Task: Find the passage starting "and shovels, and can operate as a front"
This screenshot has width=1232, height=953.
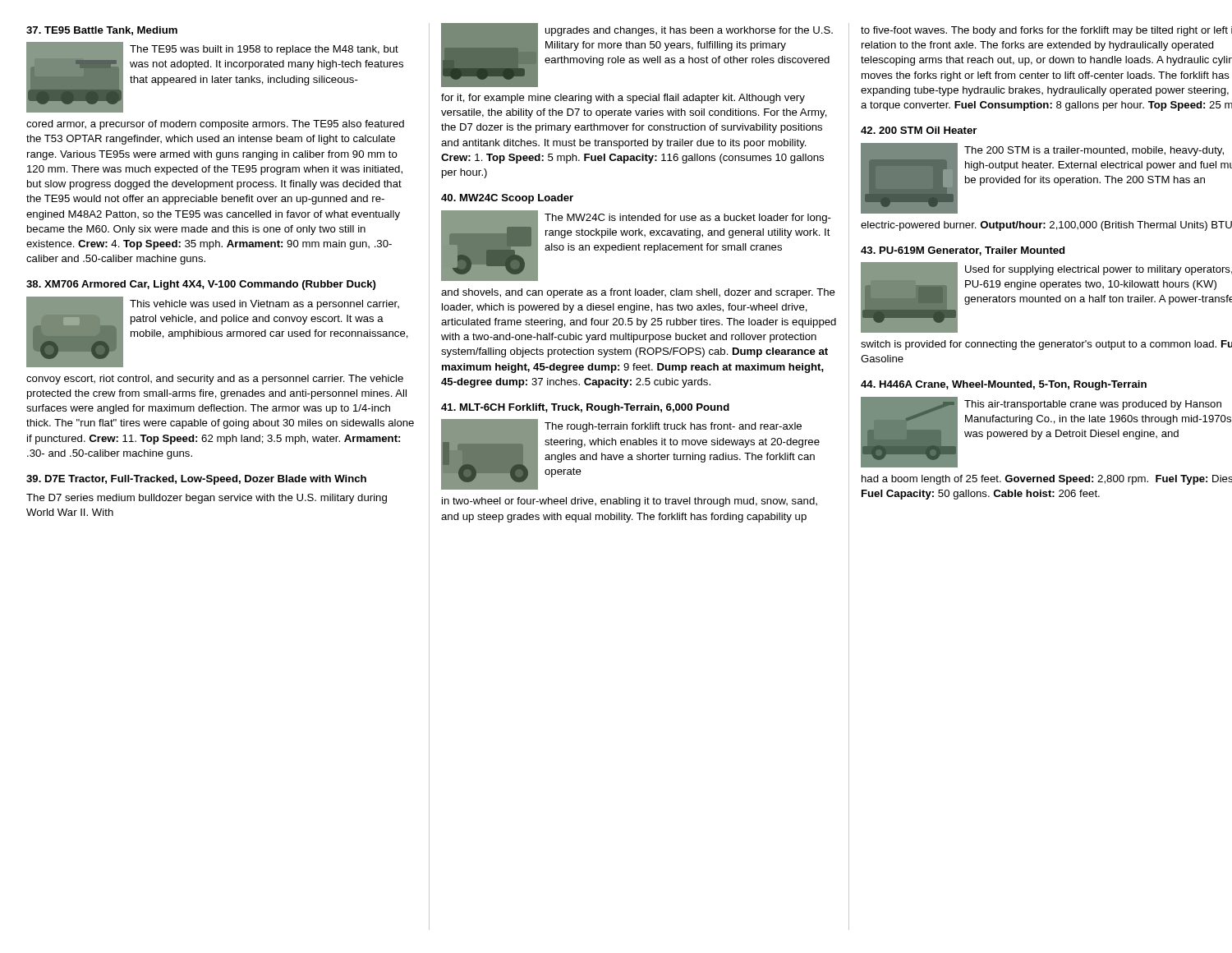Action: tap(639, 337)
